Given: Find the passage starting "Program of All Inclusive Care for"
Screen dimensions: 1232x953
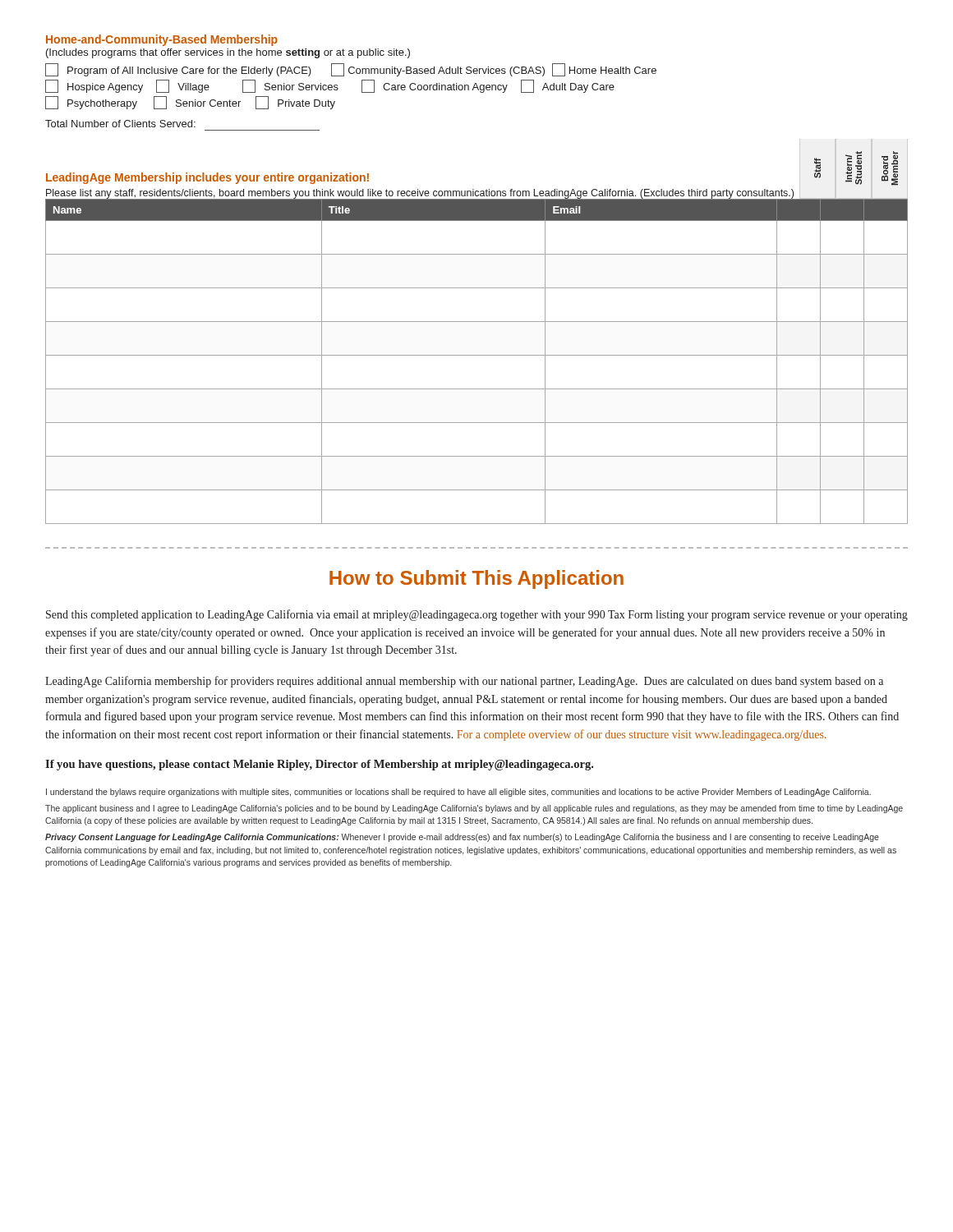Looking at the screenshot, I should tap(351, 70).
